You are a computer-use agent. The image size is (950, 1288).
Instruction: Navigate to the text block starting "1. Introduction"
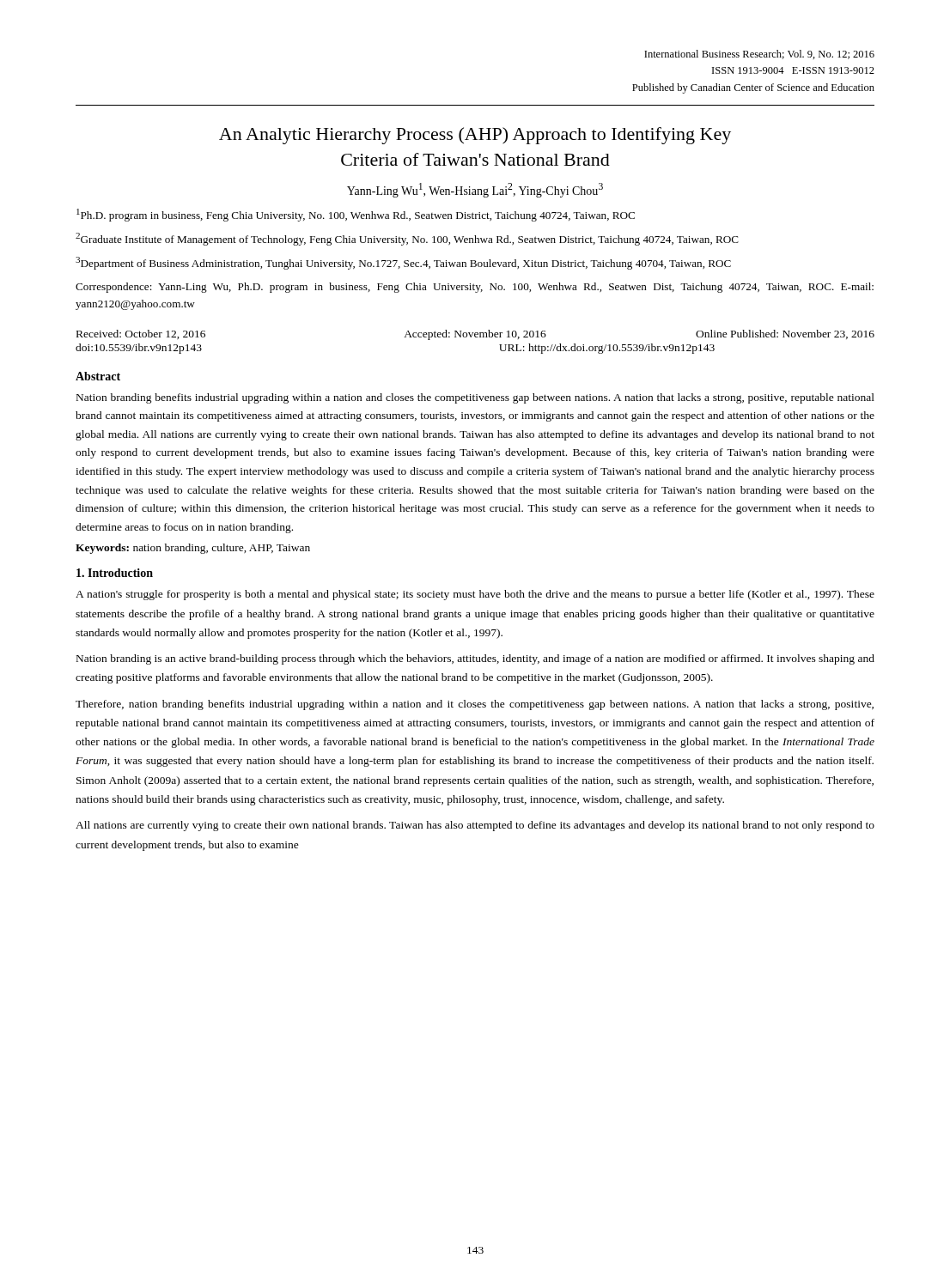click(114, 573)
